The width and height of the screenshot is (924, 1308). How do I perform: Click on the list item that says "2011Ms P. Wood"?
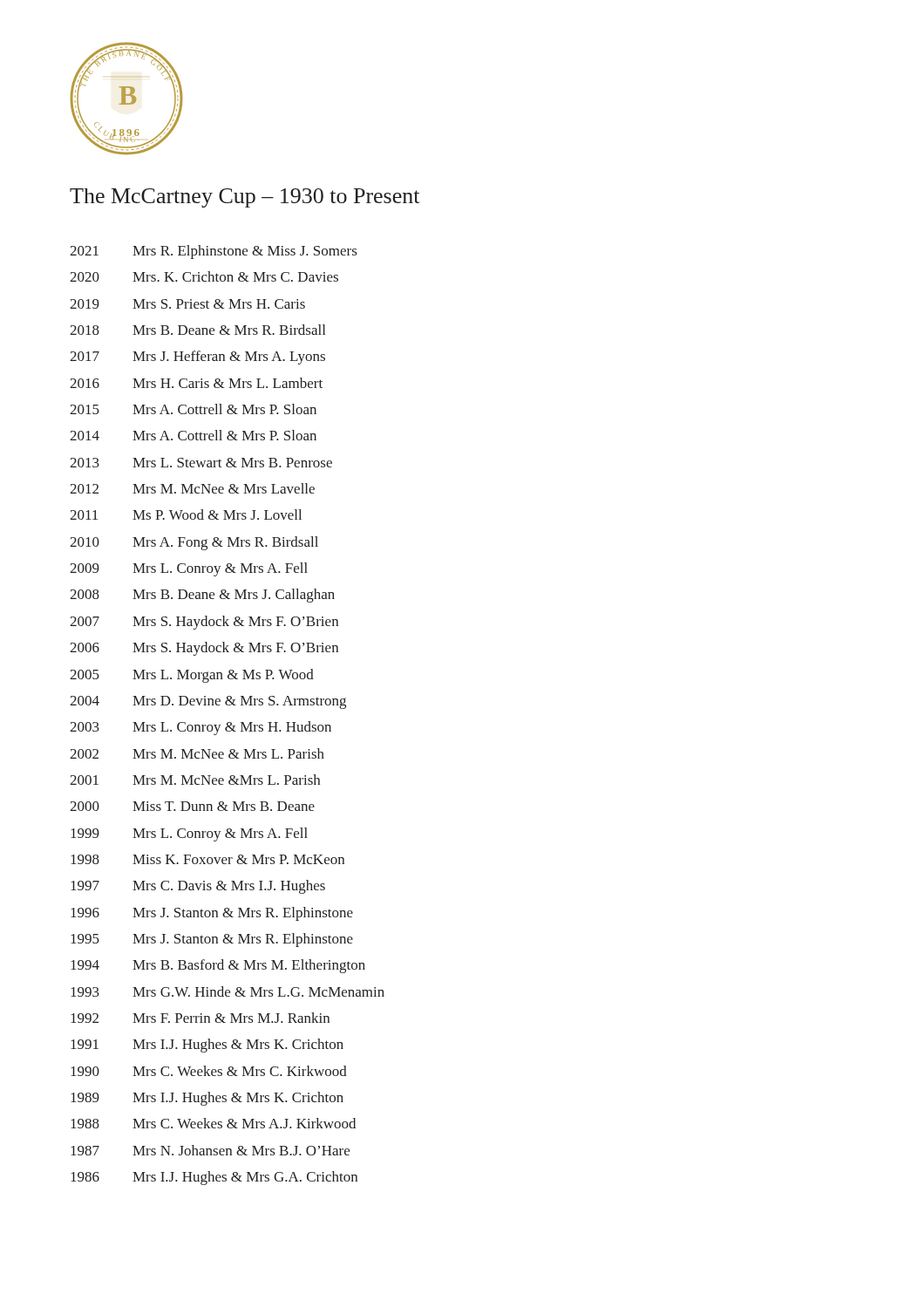(x=186, y=516)
